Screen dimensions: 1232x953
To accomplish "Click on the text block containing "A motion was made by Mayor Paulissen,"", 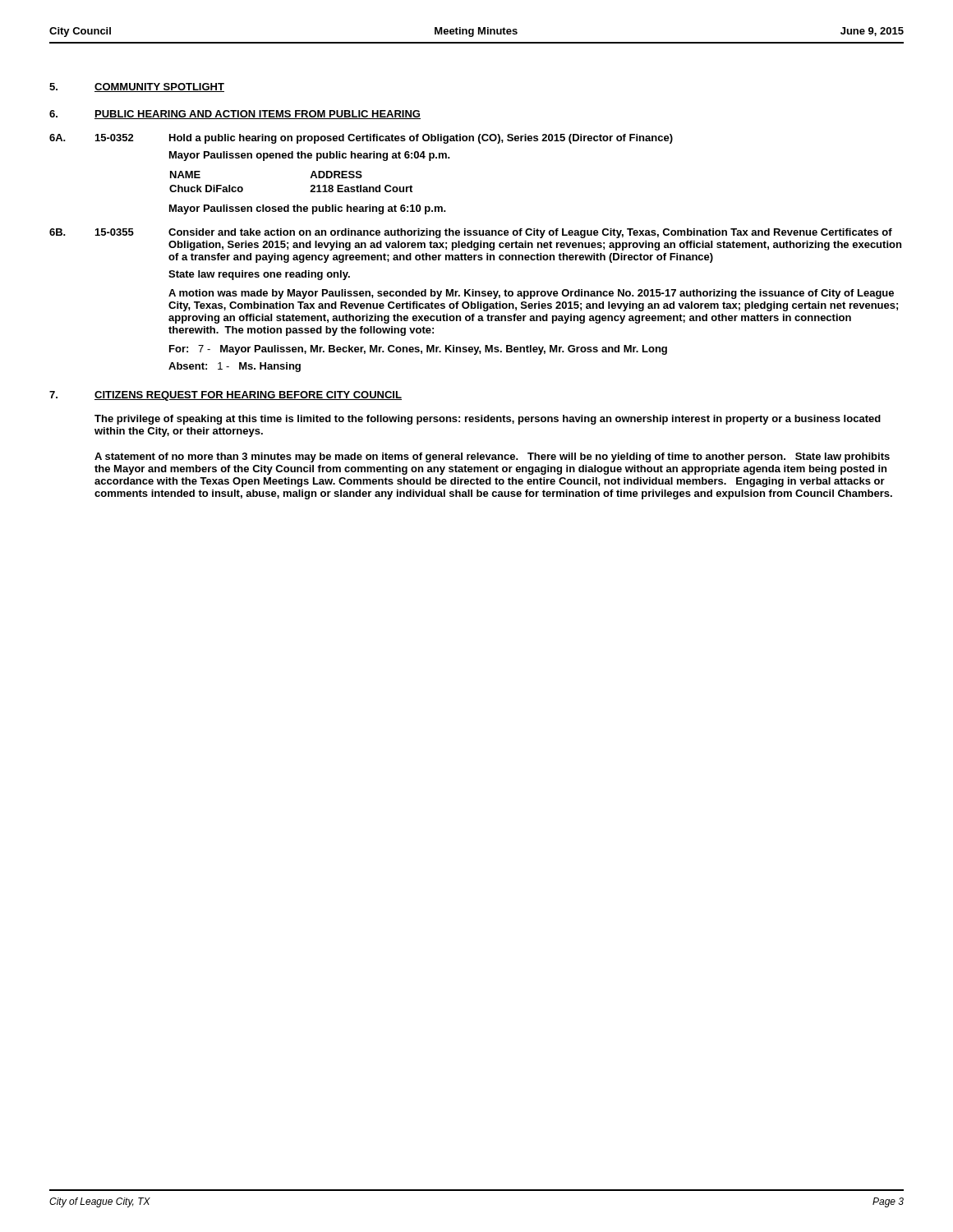I will pos(536,311).
